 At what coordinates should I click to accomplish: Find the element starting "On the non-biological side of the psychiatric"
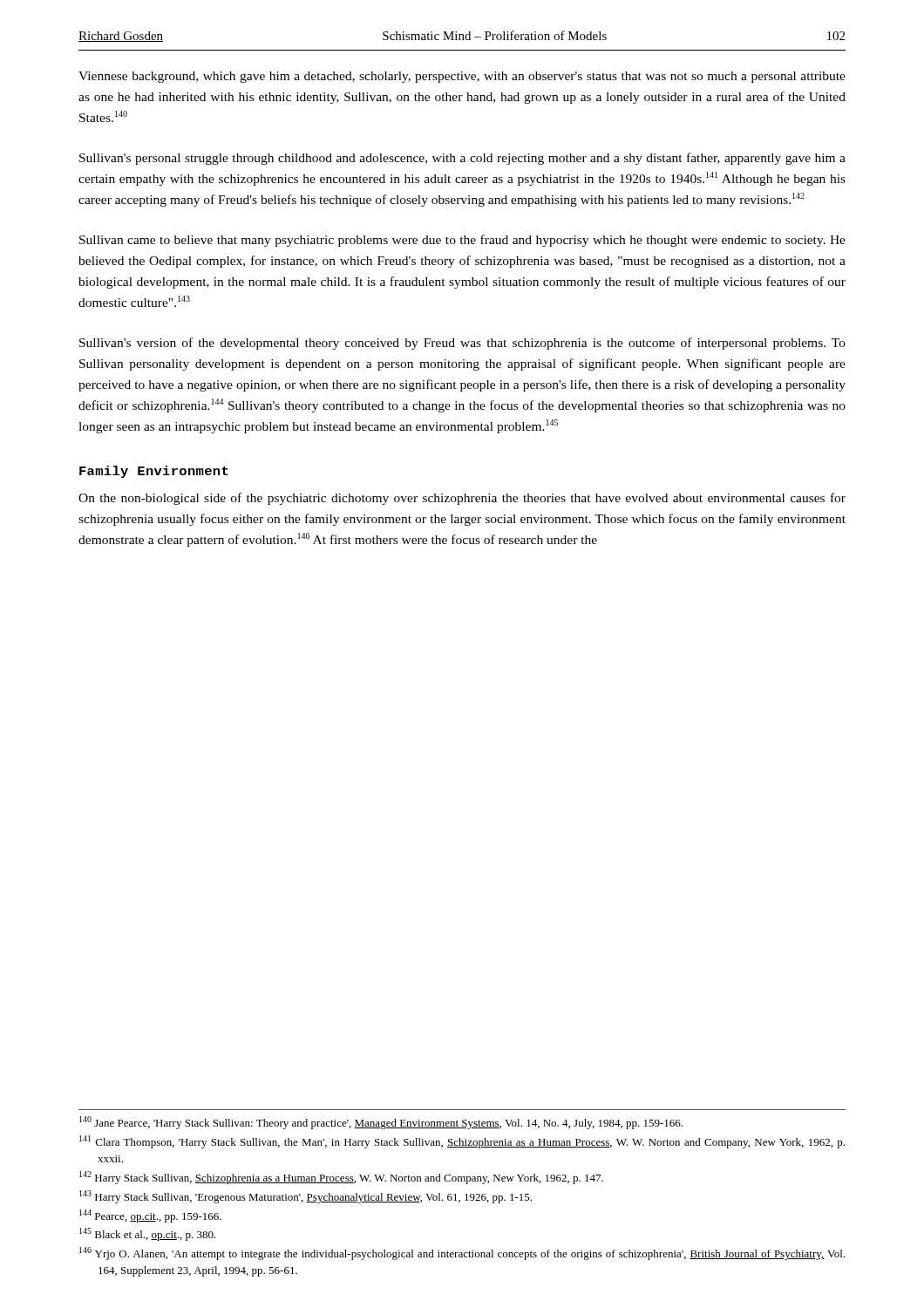(462, 519)
